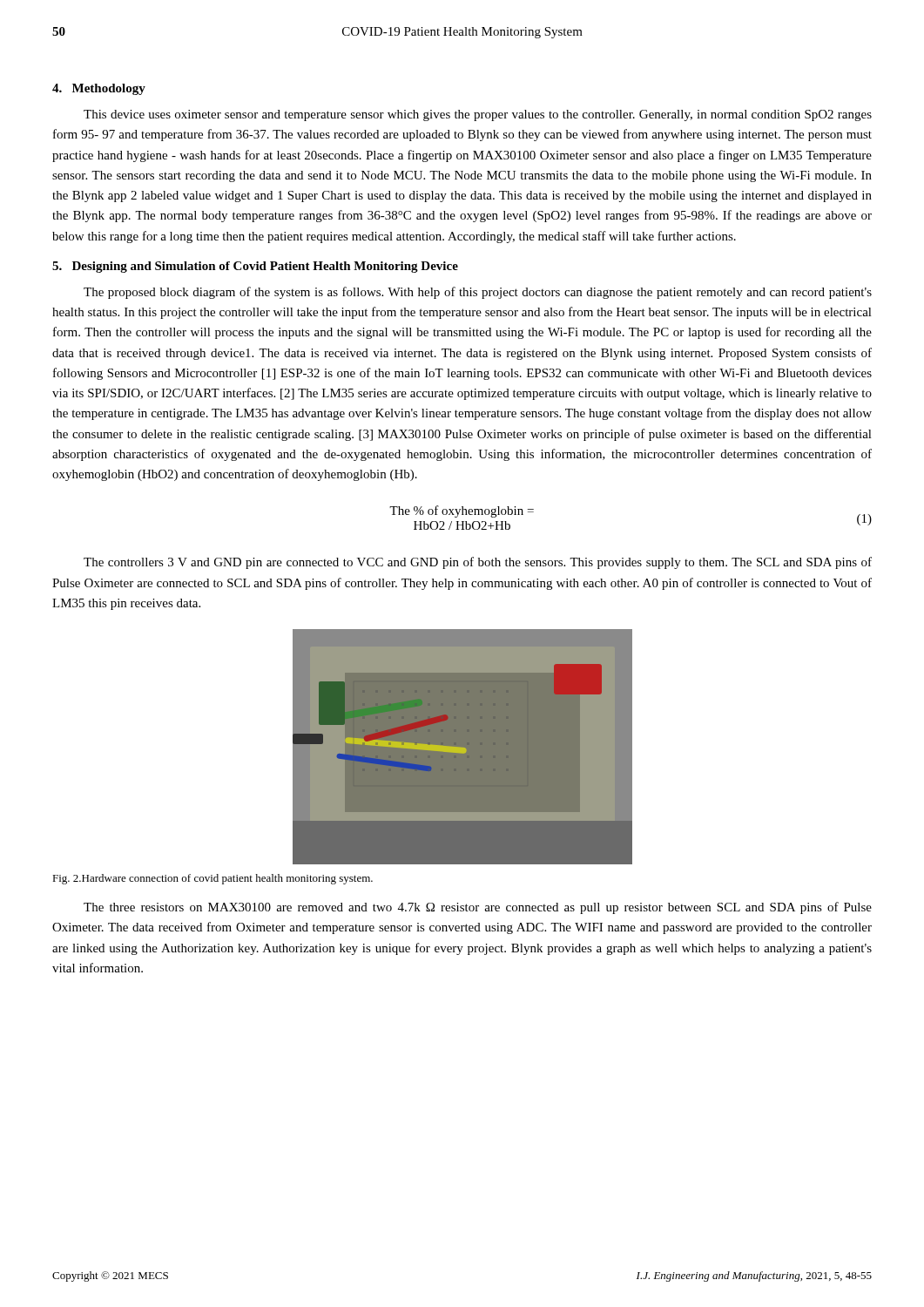Point to the block beginning "The three resistors on MAX30100"
This screenshot has width=924, height=1307.
pyautogui.click(x=462, y=937)
